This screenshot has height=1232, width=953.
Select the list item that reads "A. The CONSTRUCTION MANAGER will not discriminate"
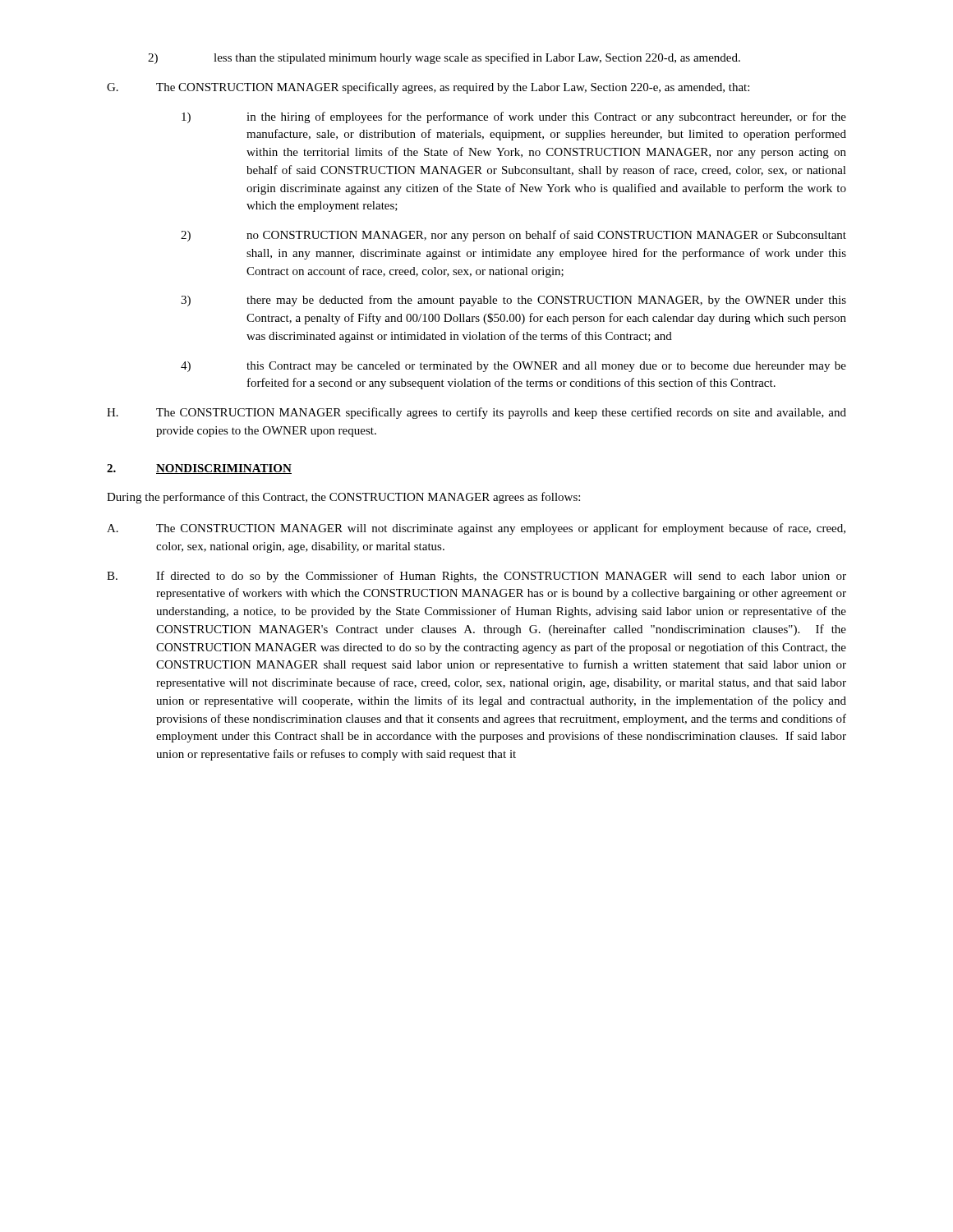coord(476,538)
